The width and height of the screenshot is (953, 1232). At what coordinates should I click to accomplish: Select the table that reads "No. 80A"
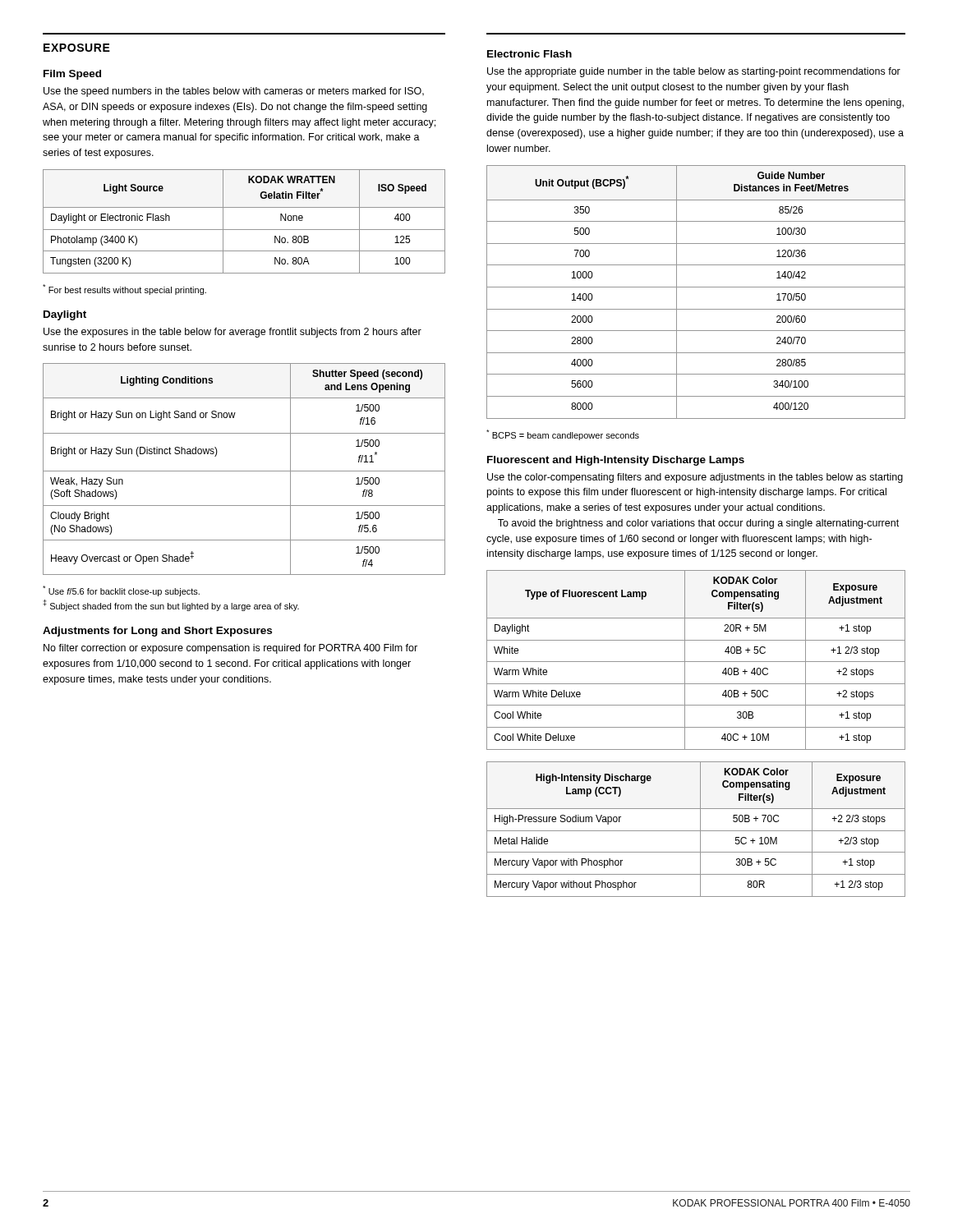(244, 221)
